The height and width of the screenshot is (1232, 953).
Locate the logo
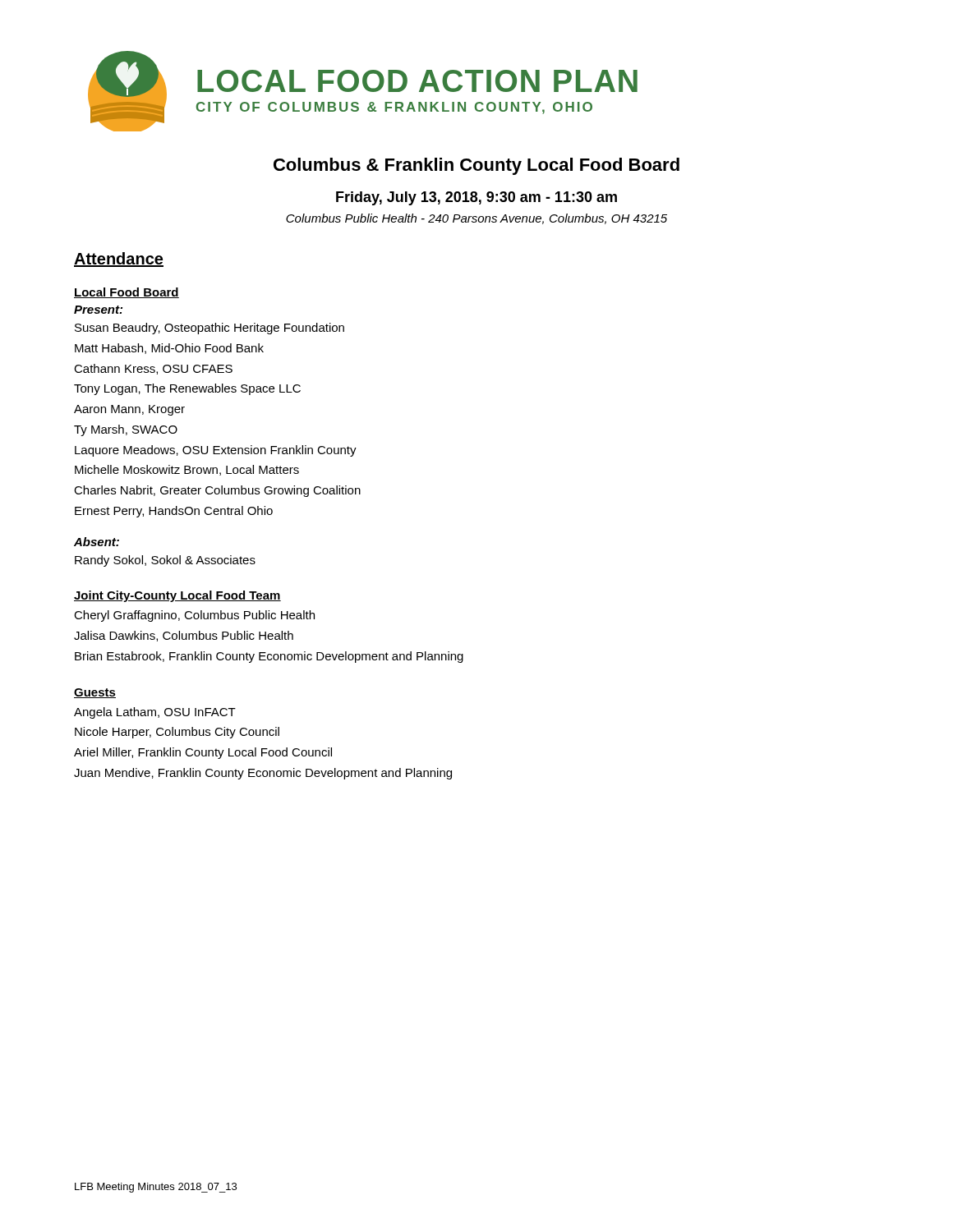[x=476, y=90]
